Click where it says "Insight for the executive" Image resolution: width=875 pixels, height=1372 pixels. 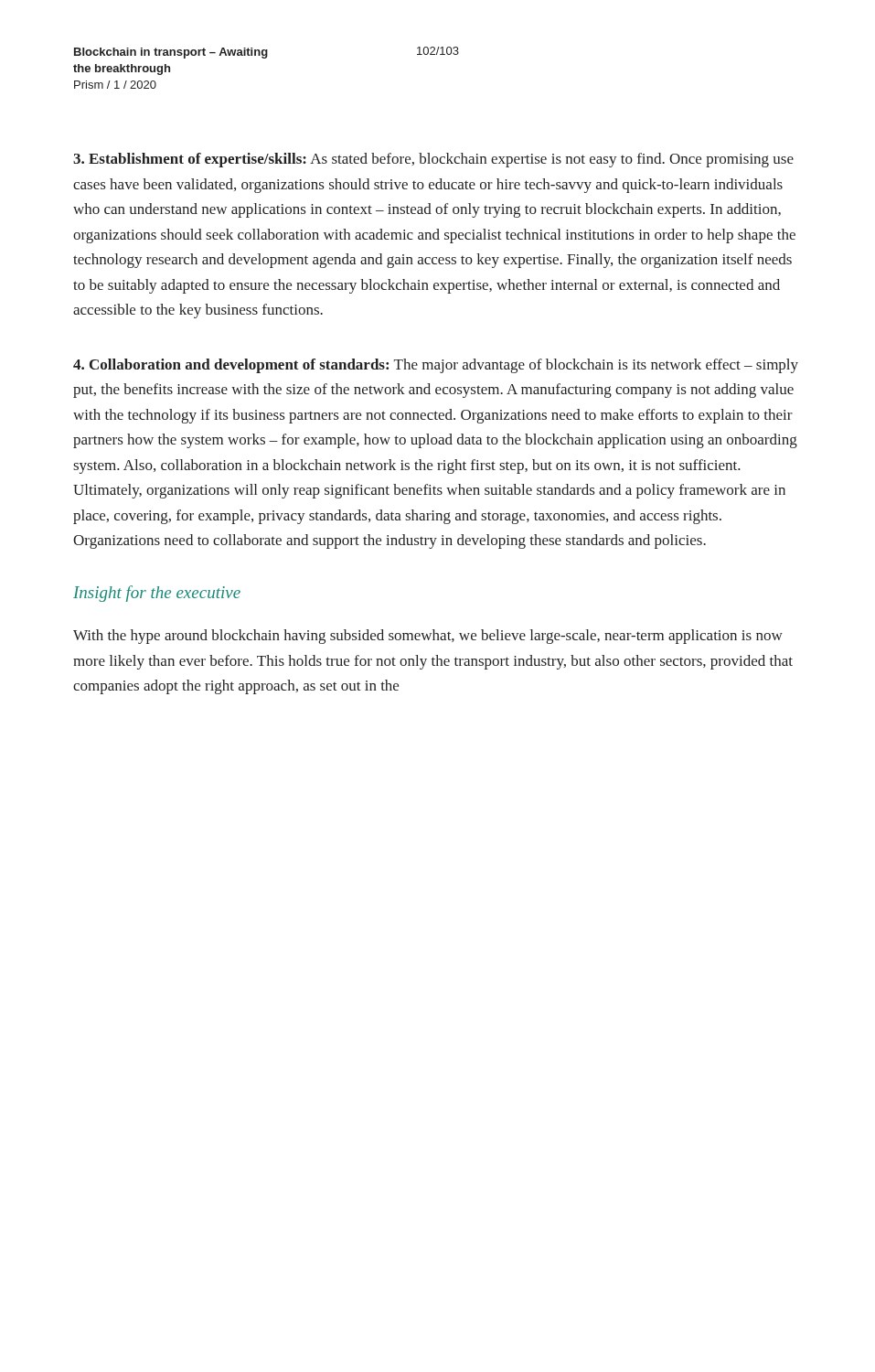pyautogui.click(x=157, y=592)
